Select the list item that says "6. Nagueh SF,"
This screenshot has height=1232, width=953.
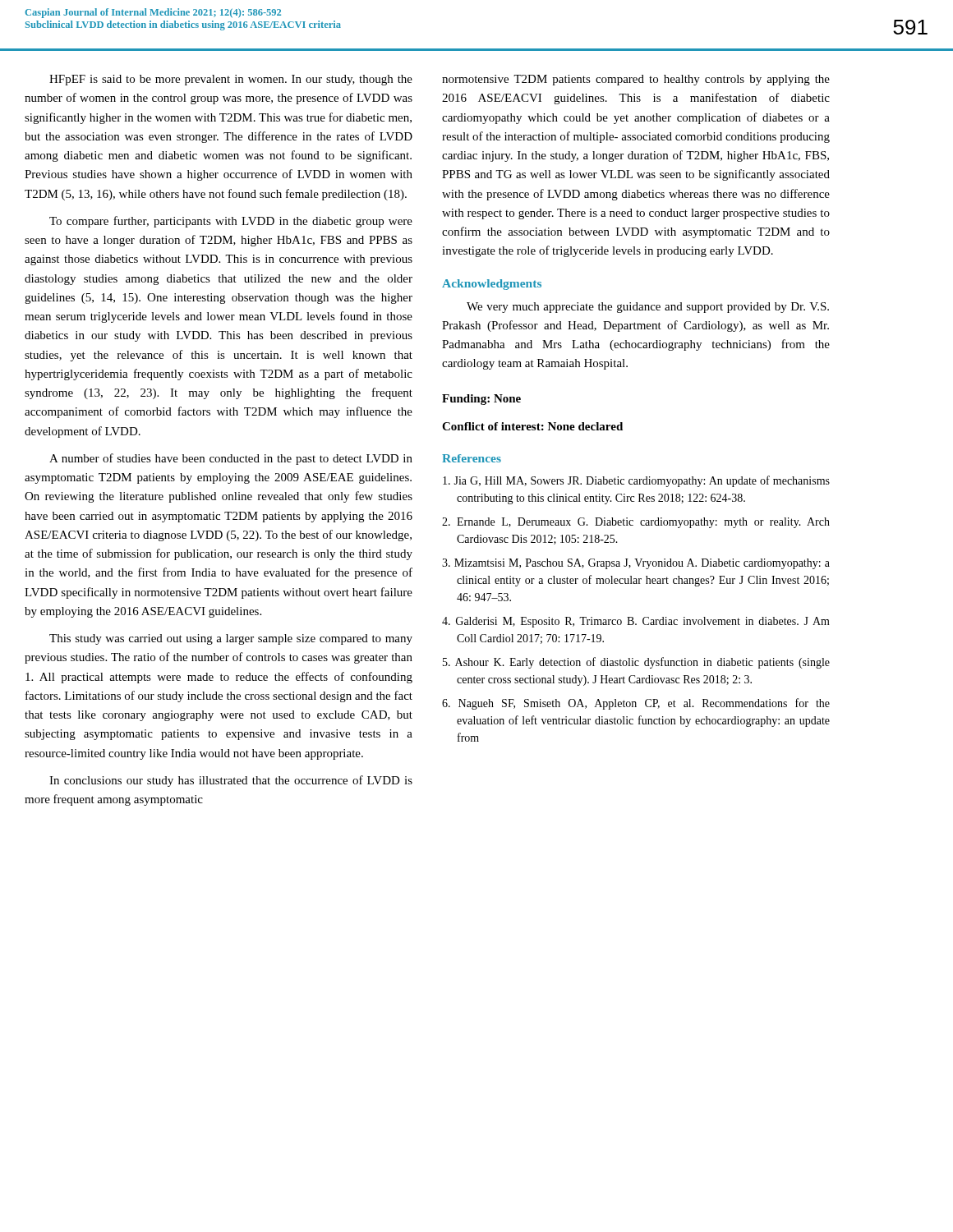(636, 720)
